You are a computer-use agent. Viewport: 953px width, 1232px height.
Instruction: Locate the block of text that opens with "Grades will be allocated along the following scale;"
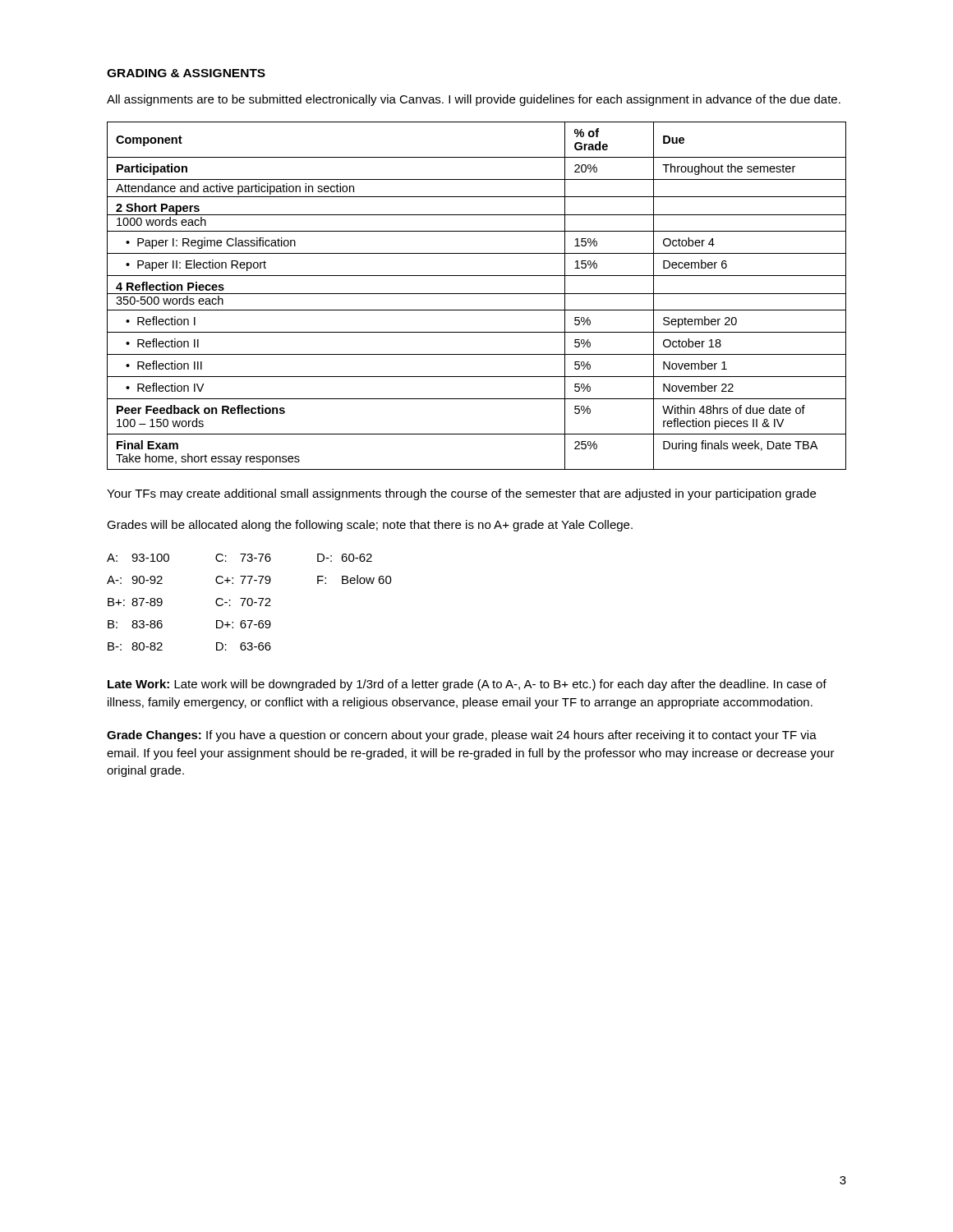coord(370,524)
